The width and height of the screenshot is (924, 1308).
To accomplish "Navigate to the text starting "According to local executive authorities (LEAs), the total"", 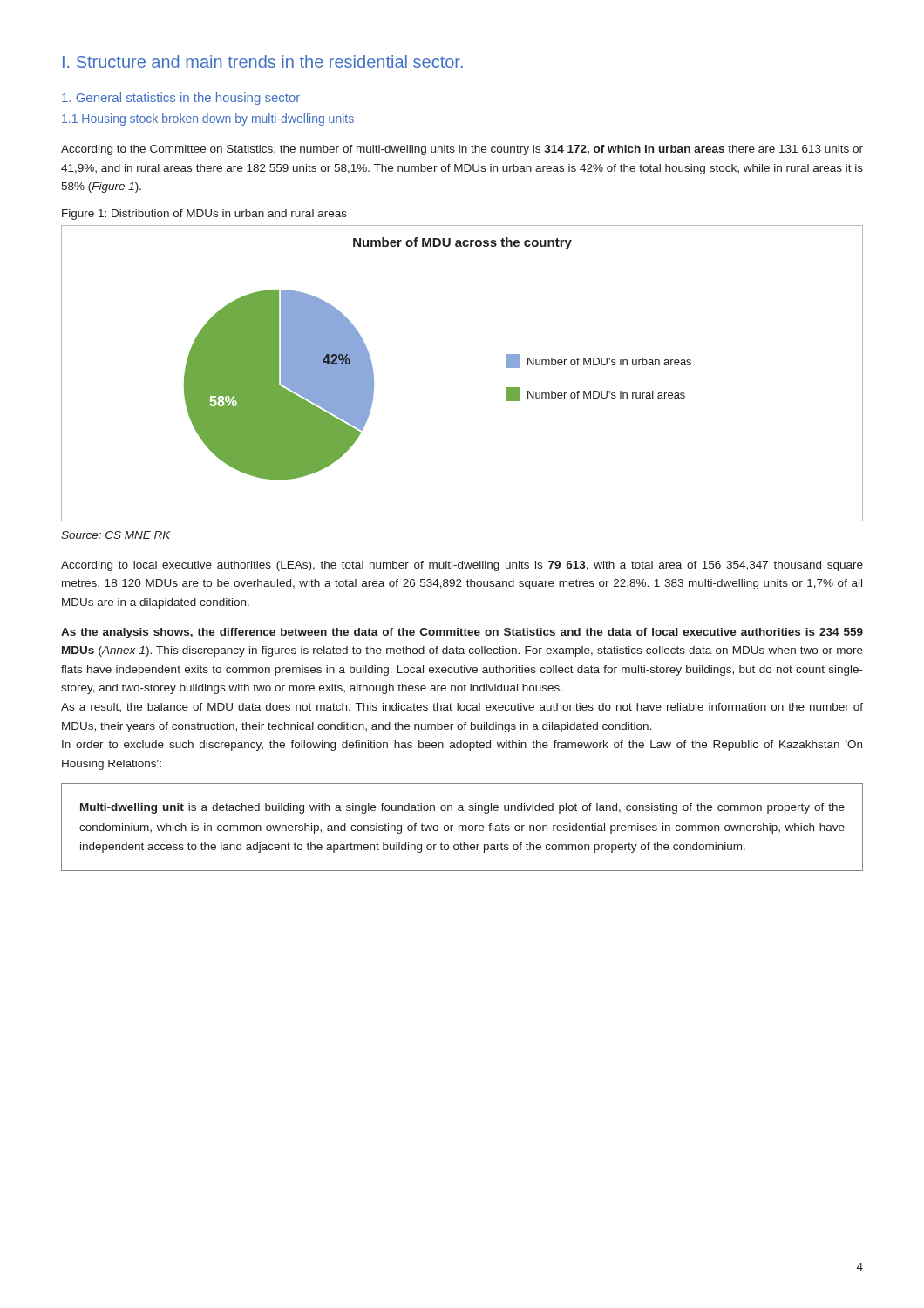I will click(x=462, y=583).
